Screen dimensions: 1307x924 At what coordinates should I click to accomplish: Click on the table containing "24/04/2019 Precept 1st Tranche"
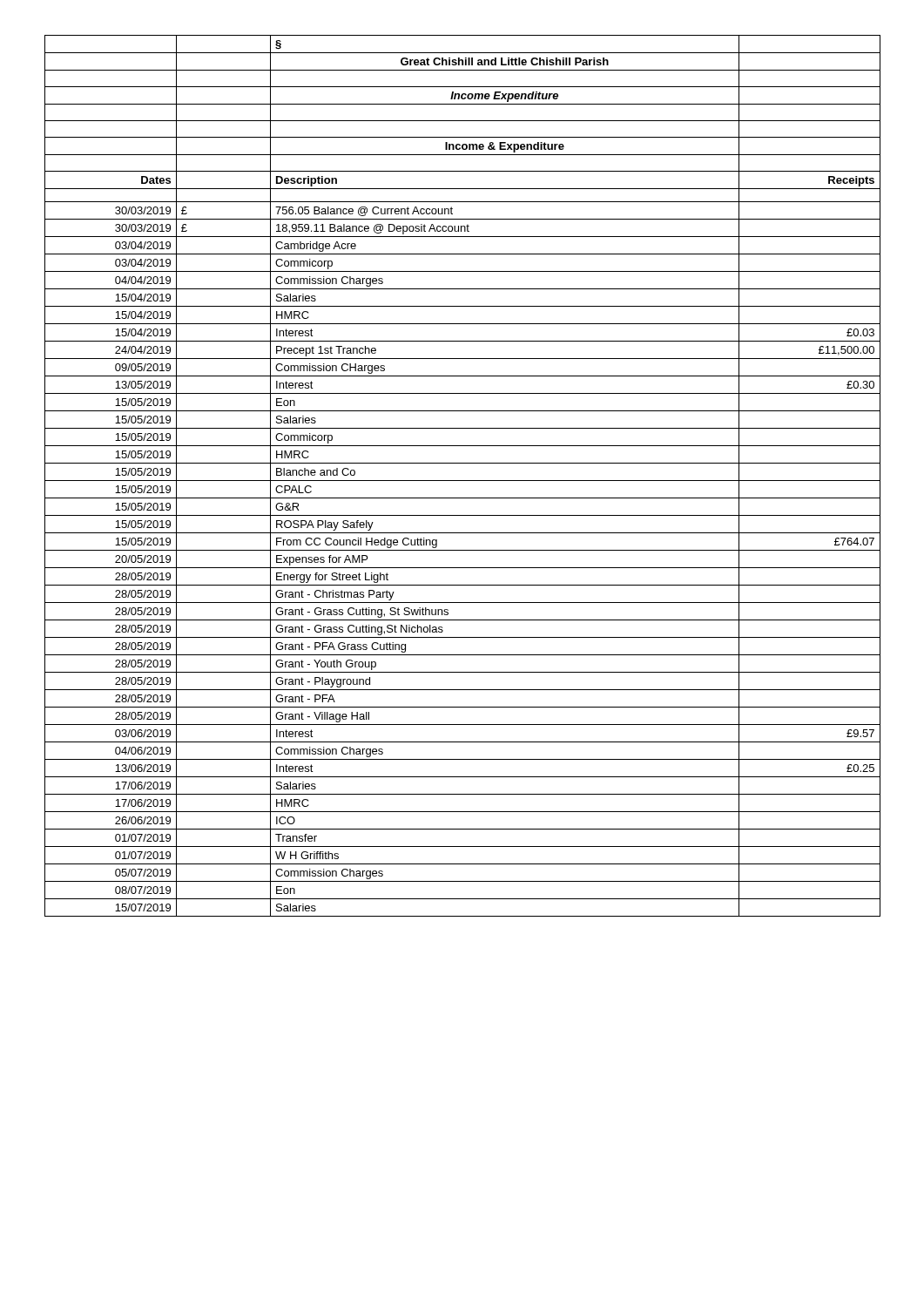462,350
